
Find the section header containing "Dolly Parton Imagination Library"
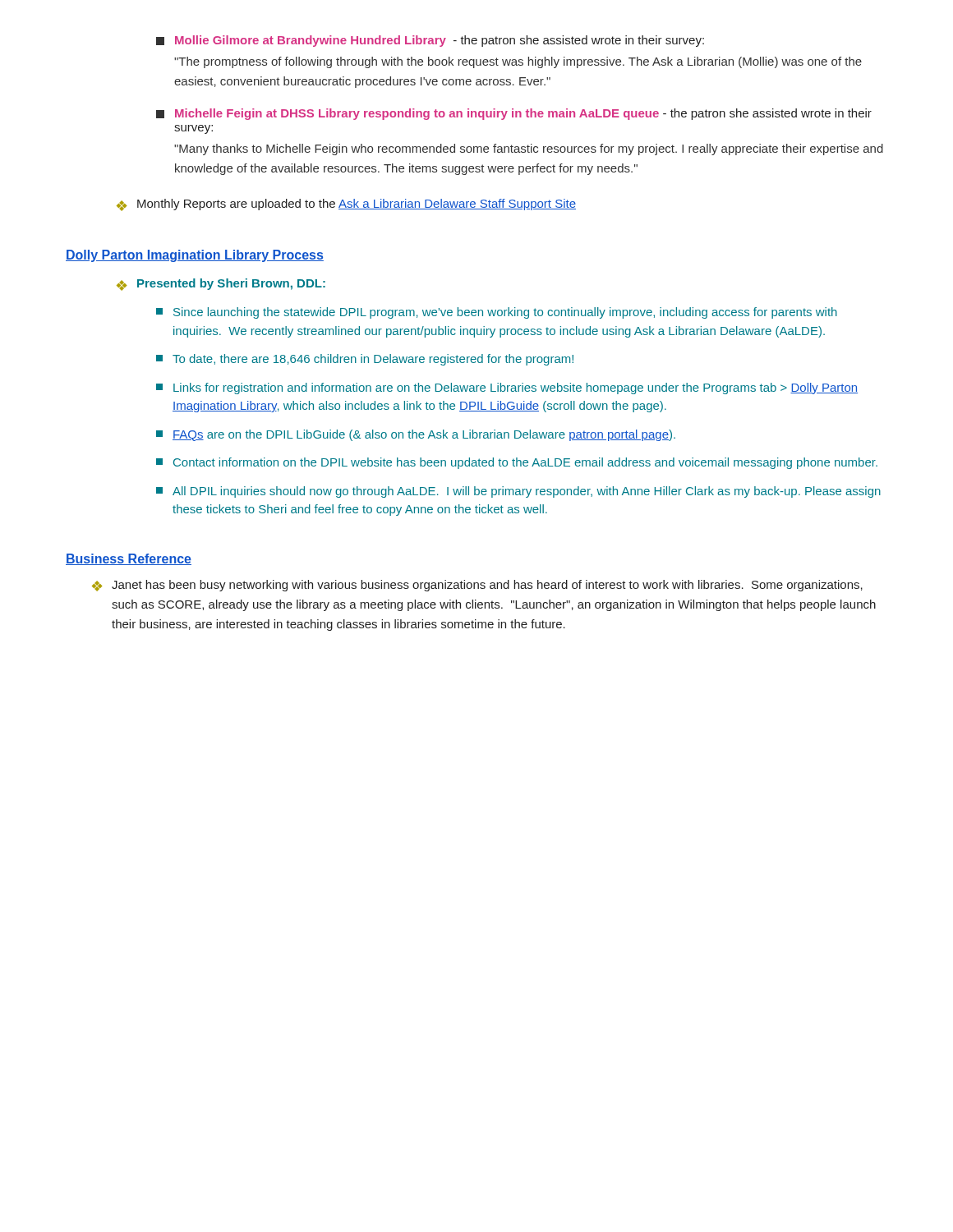point(195,255)
